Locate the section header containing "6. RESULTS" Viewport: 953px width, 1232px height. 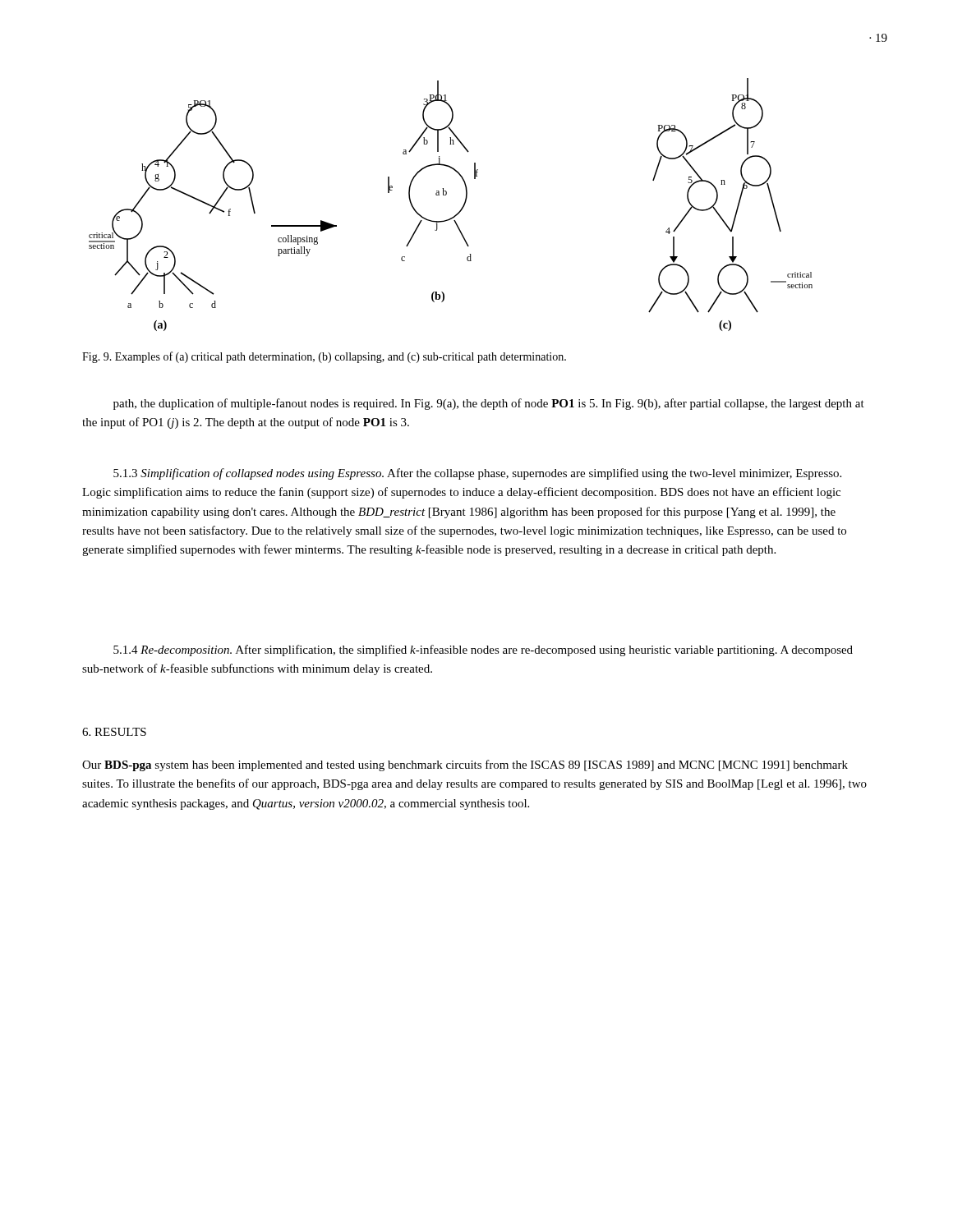tap(114, 732)
